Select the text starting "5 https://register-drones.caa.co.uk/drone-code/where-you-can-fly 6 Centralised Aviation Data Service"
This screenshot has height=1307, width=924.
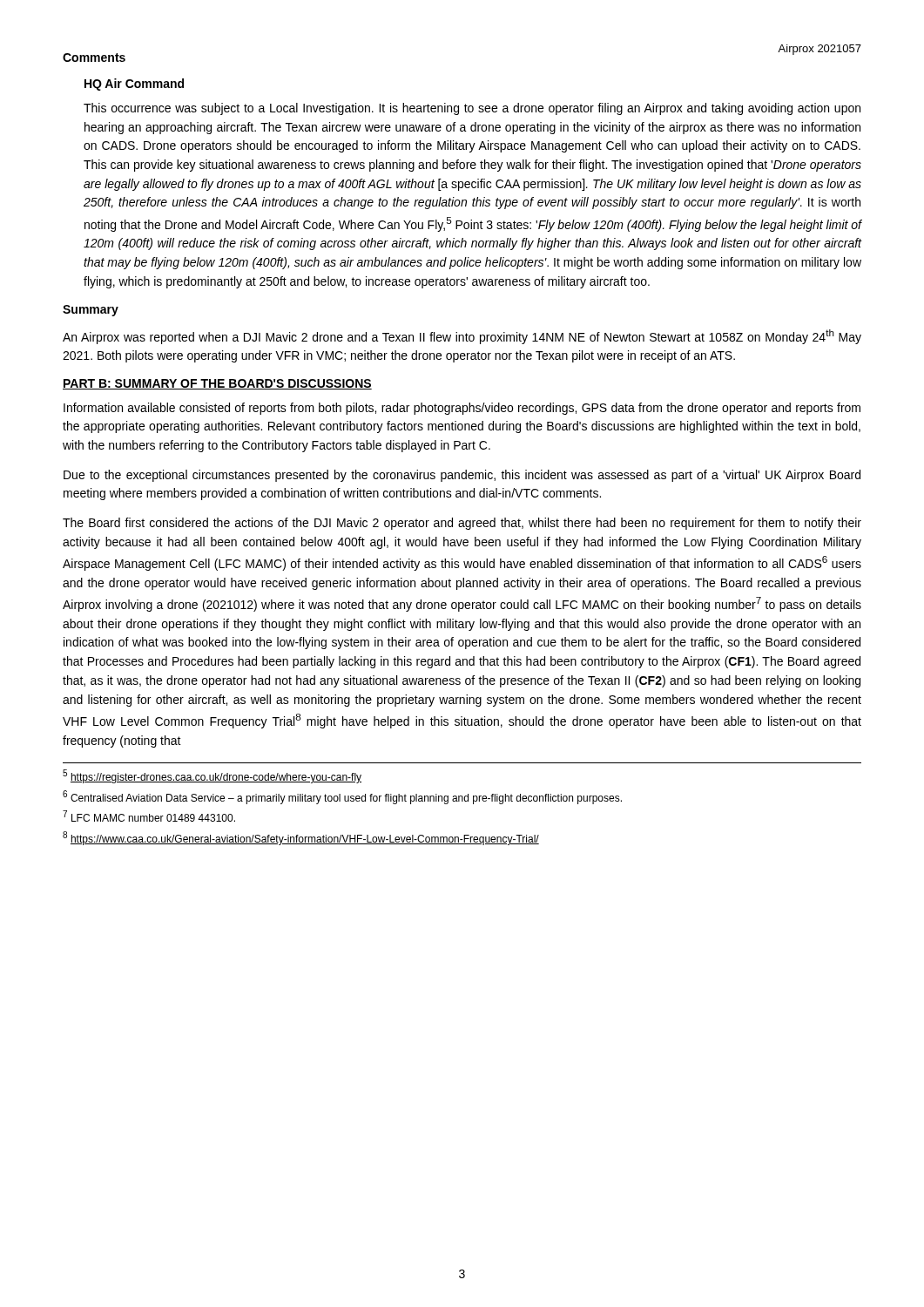click(x=462, y=807)
